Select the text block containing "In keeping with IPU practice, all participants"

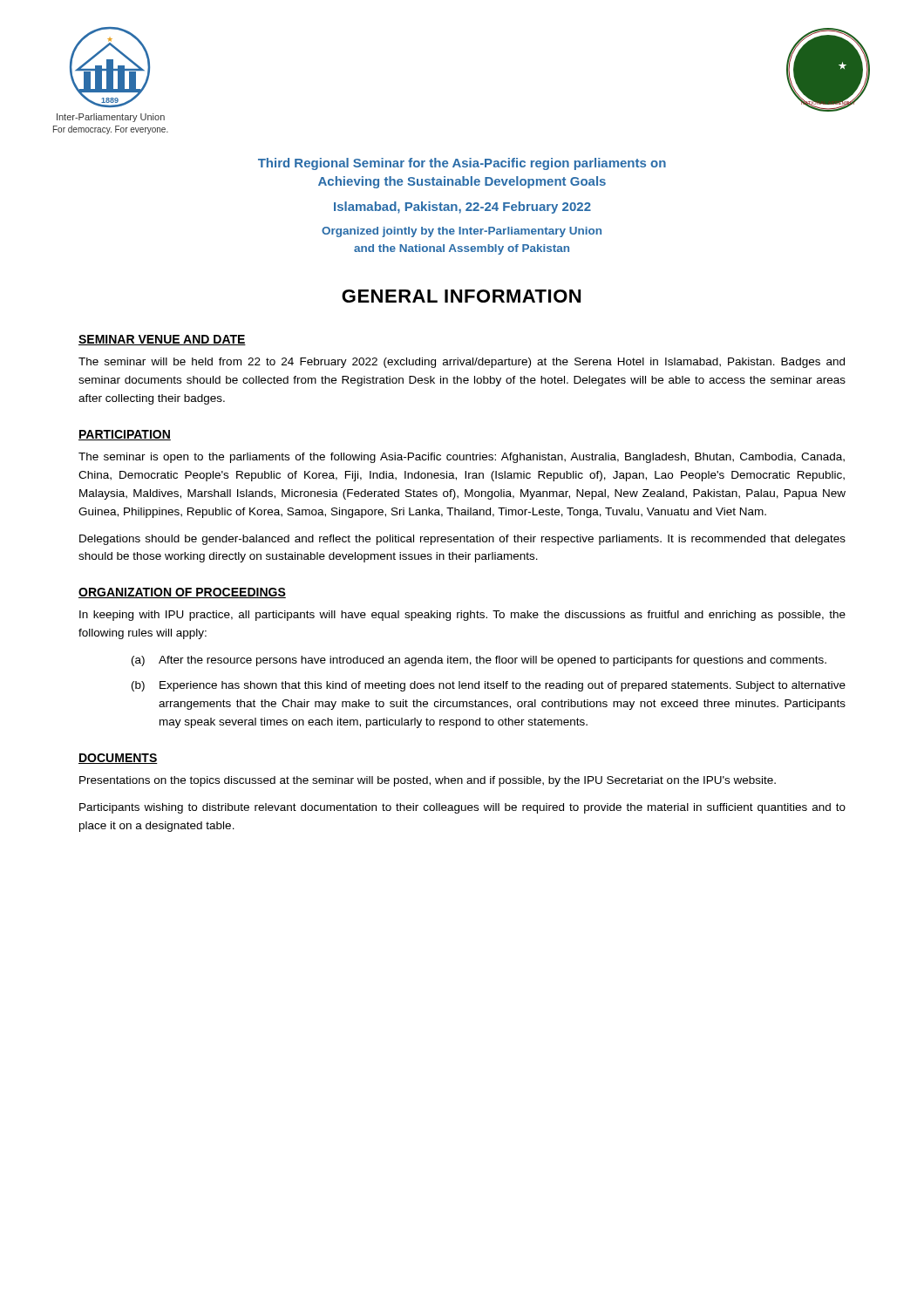tap(462, 624)
